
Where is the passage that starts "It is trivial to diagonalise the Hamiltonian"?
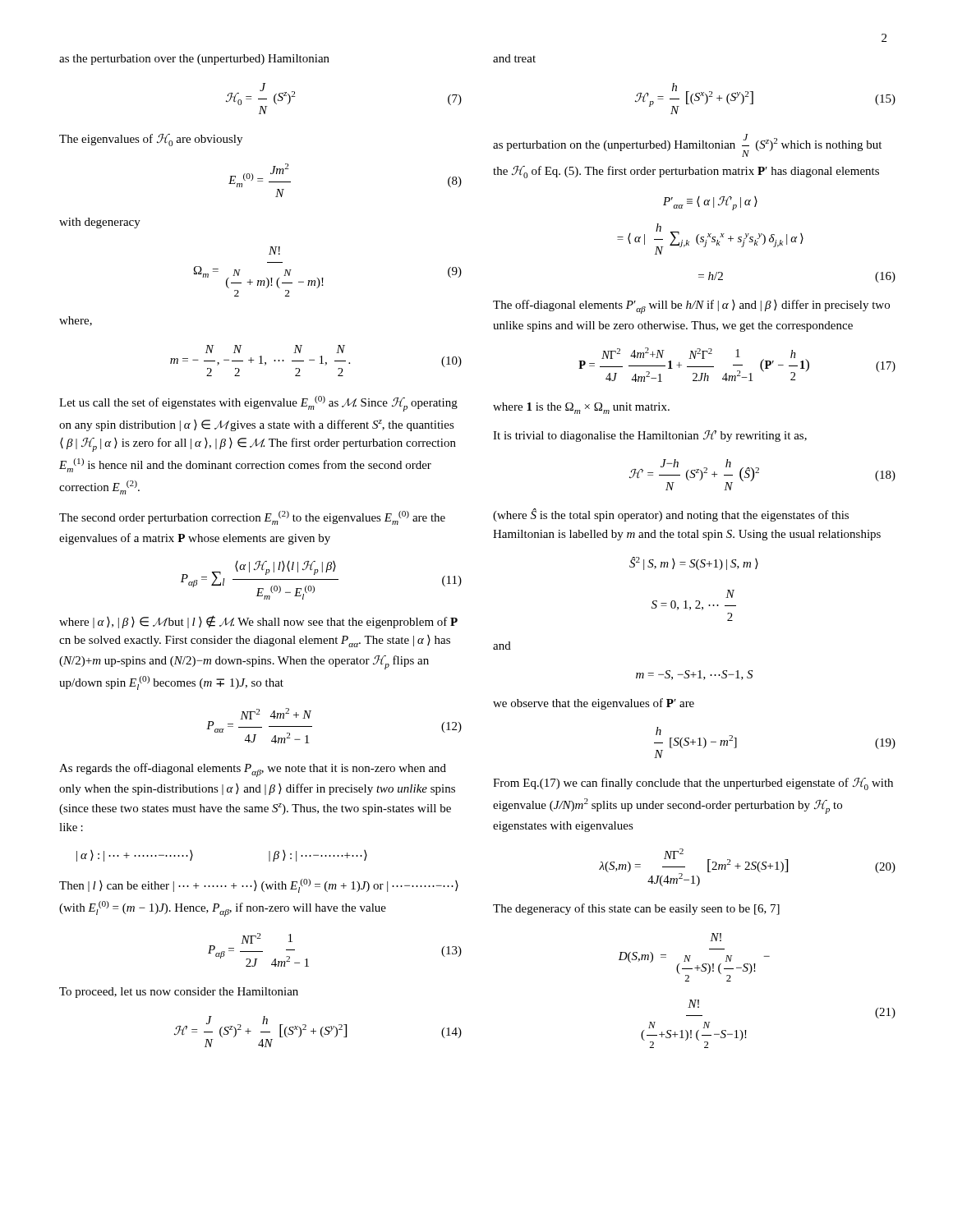tap(650, 435)
